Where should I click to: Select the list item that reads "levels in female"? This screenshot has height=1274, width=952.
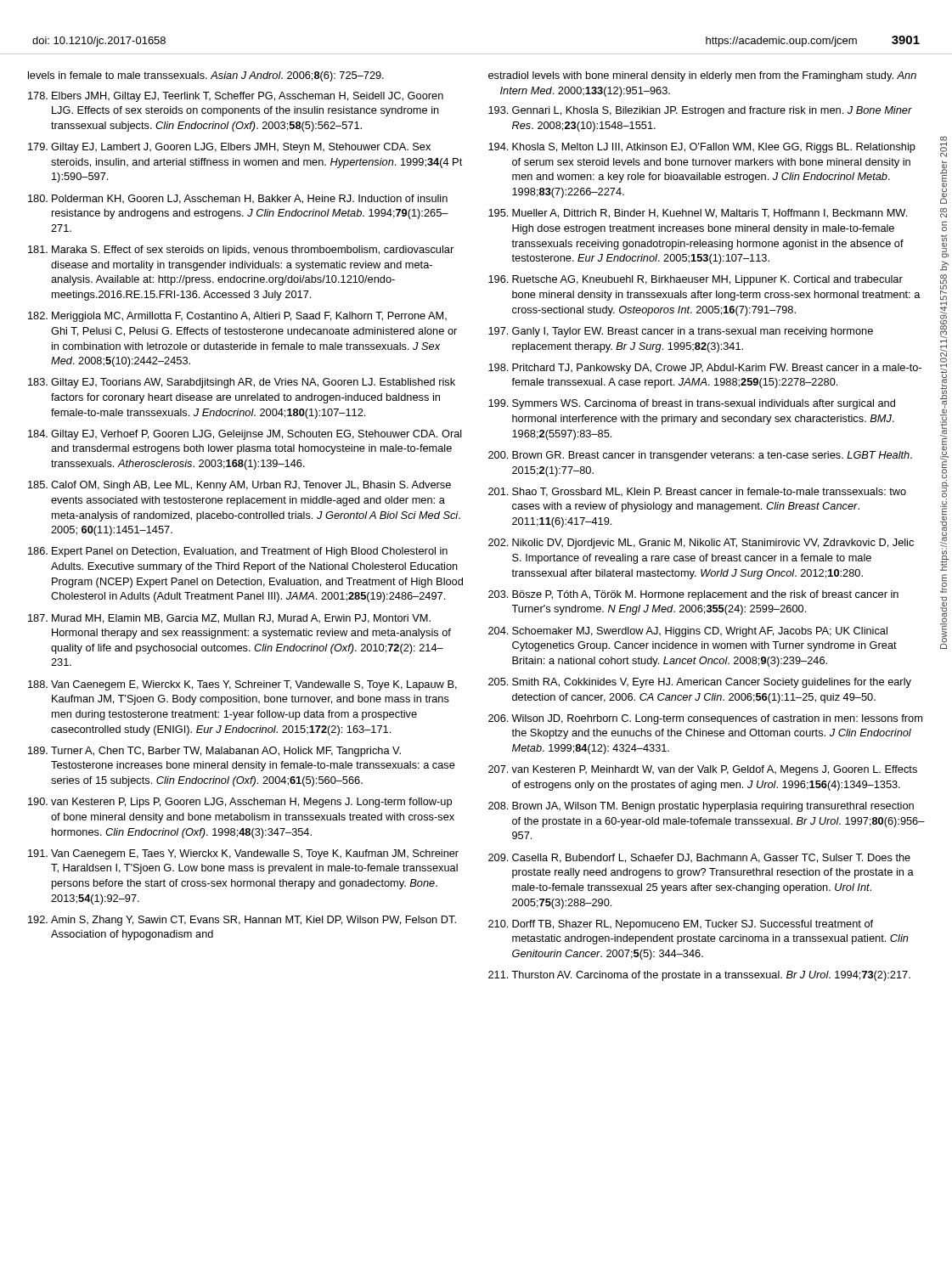[246, 75]
